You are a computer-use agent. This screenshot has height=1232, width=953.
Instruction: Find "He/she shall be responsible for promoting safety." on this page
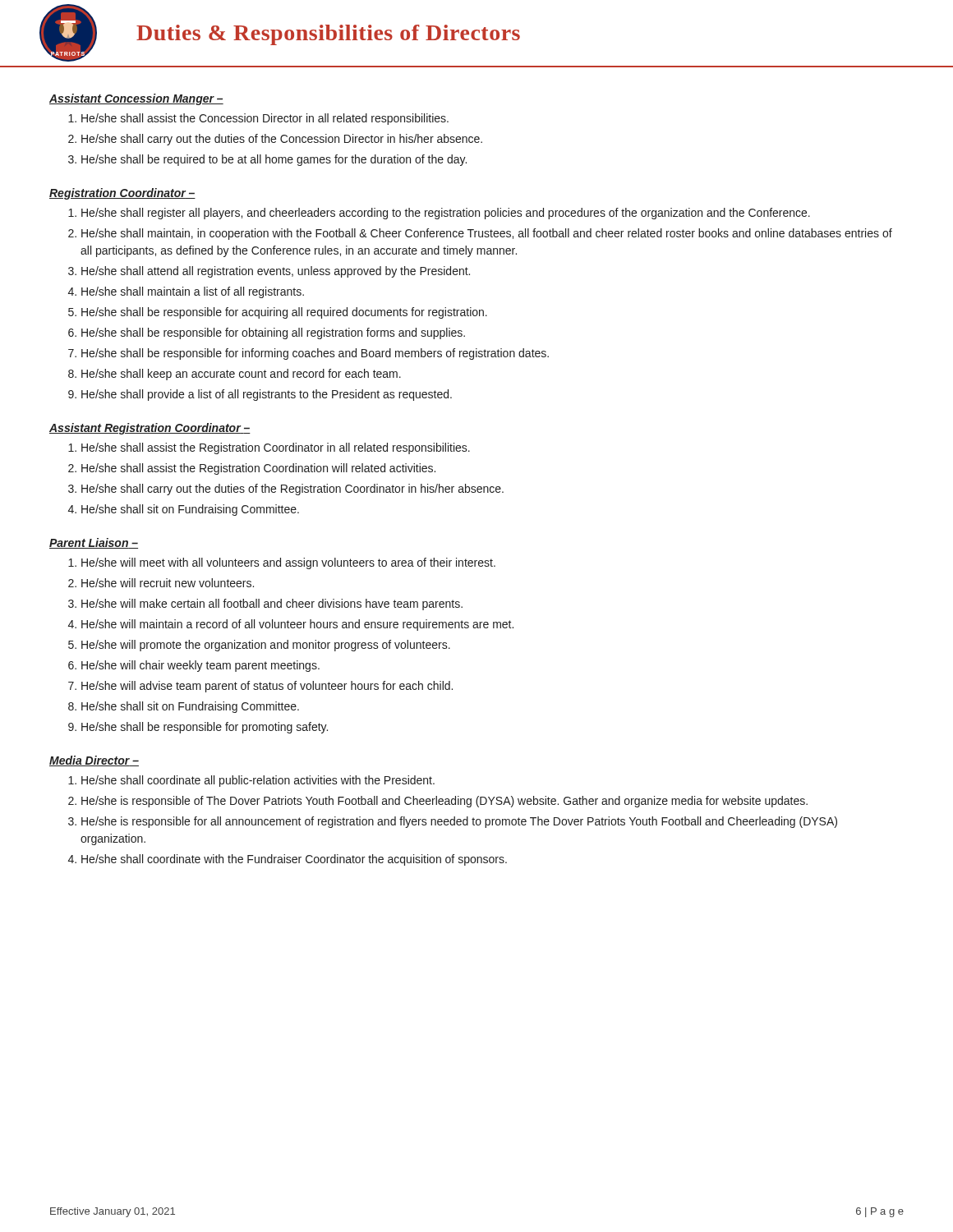[205, 728]
